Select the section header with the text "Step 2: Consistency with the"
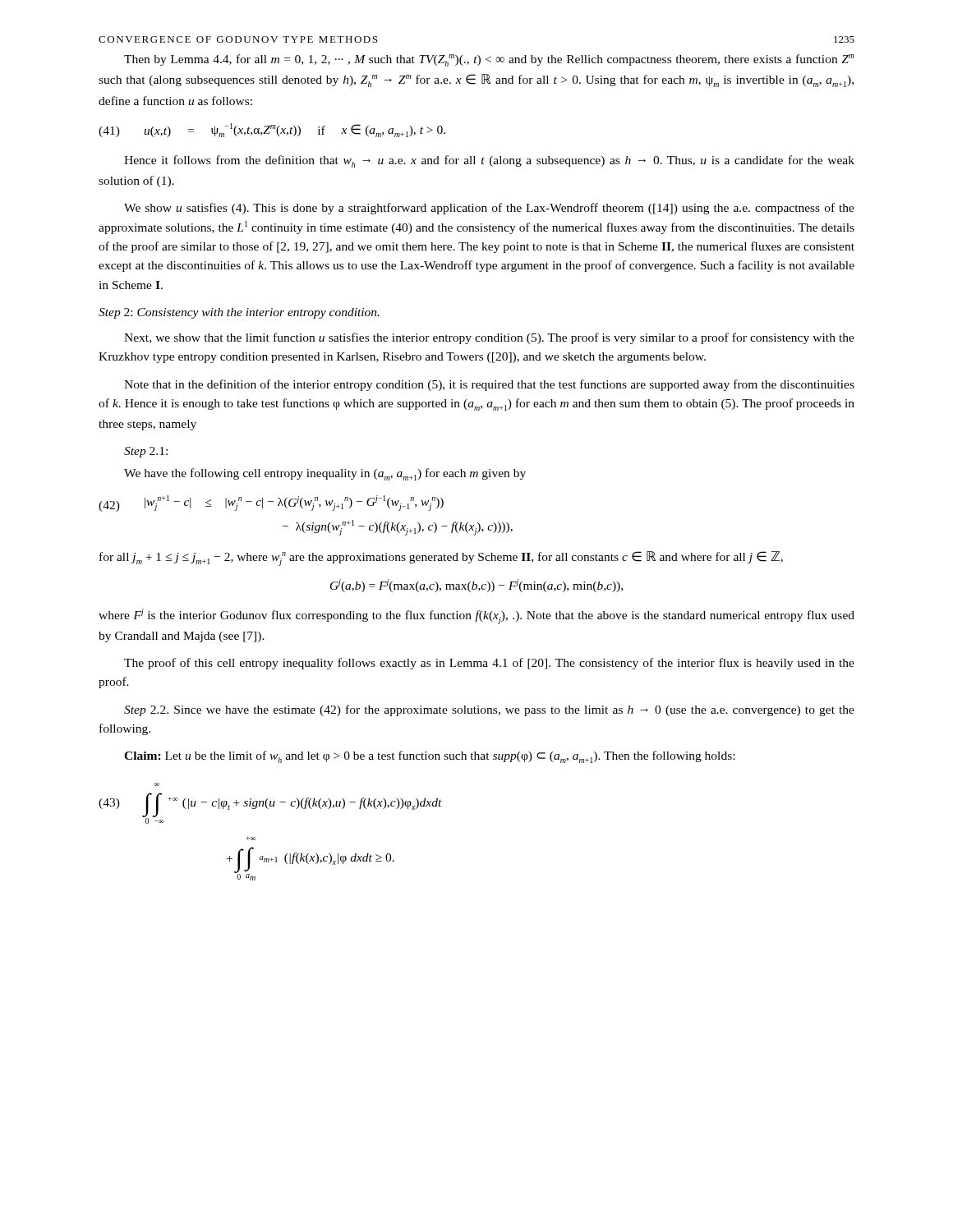Viewport: 953px width, 1232px height. 239,312
